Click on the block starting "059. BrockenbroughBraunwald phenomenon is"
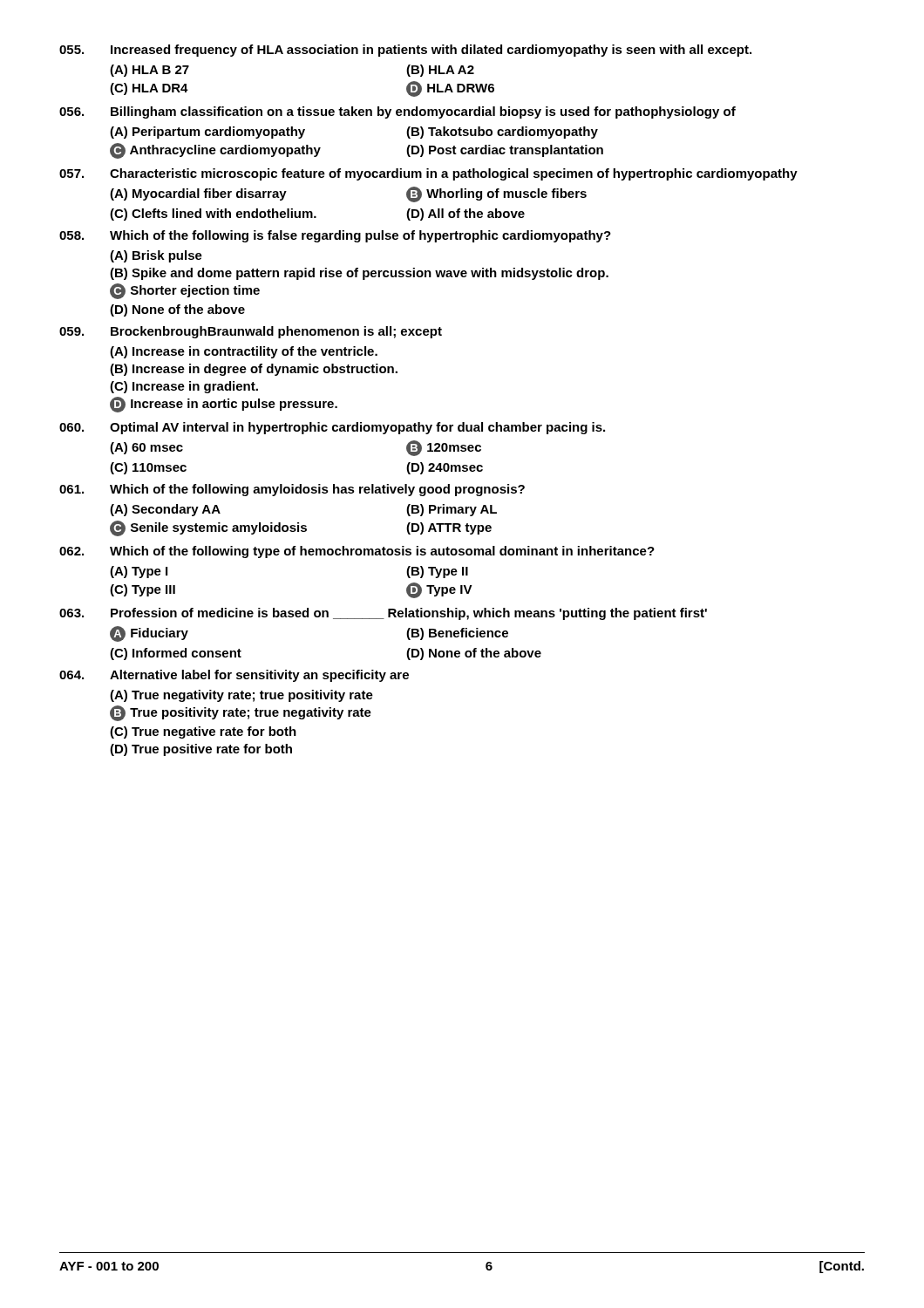Screen dimensions: 1308x924 pos(251,332)
